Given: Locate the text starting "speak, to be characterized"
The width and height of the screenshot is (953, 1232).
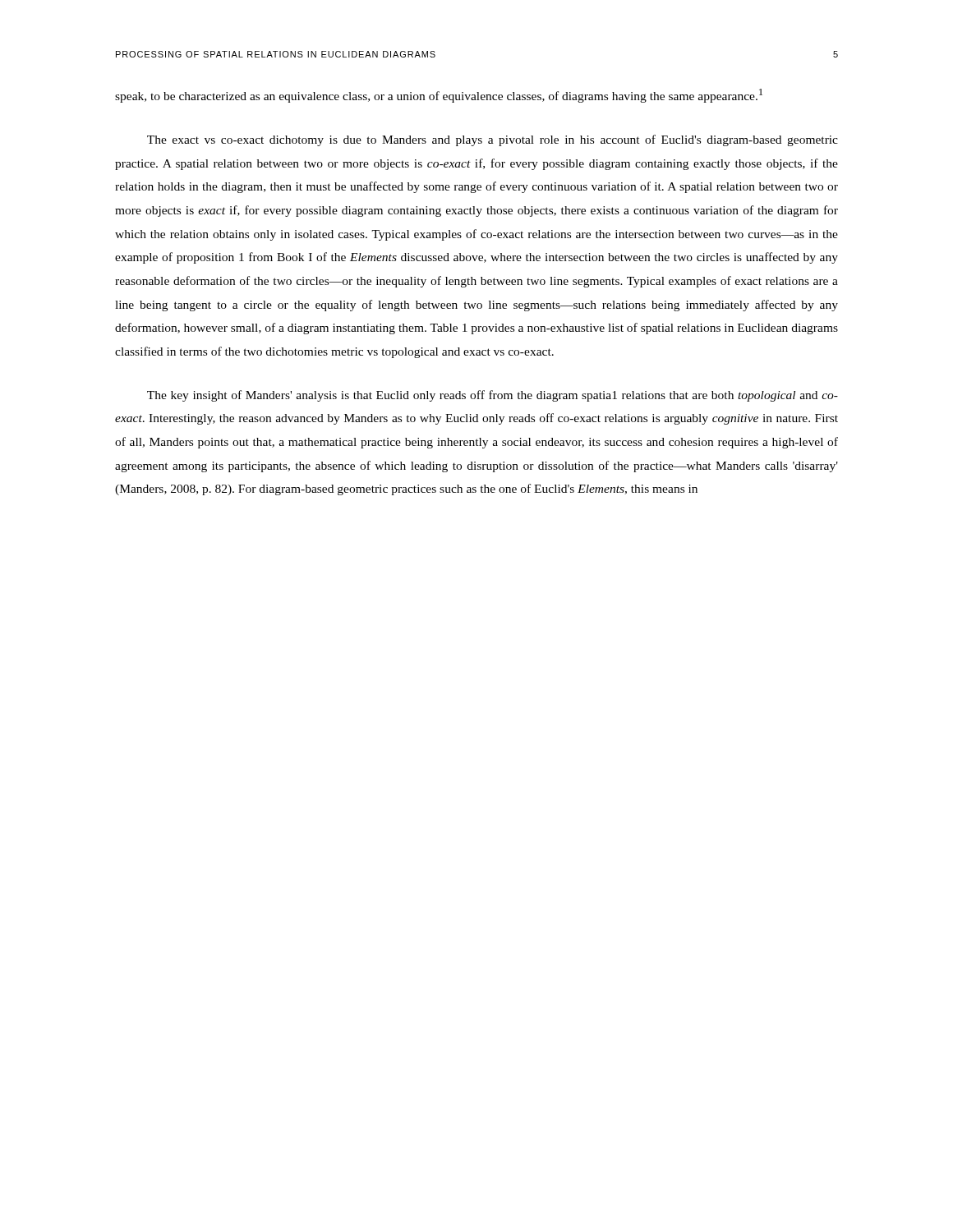Looking at the screenshot, I should click(x=476, y=95).
